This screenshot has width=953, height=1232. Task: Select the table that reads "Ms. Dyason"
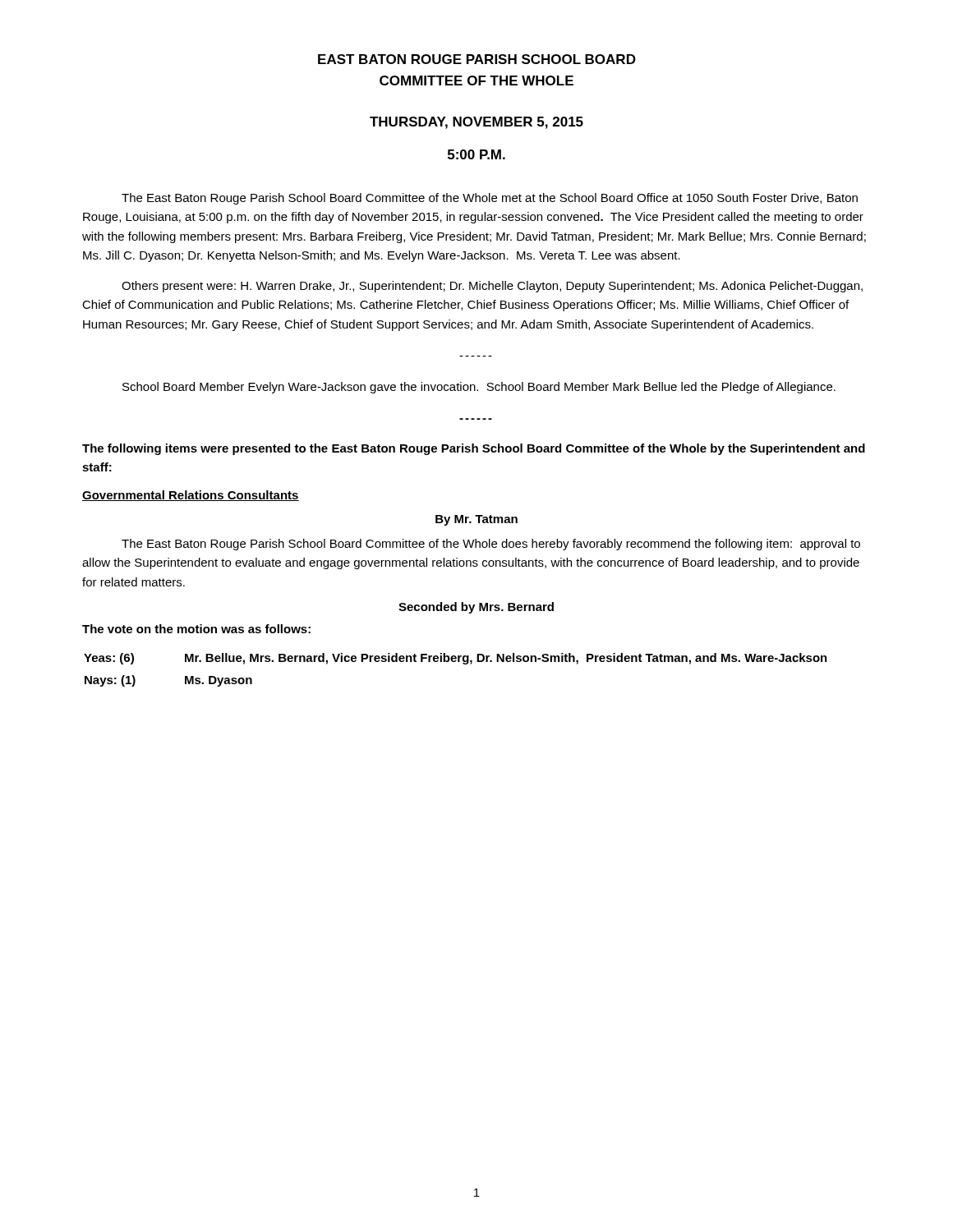pyautogui.click(x=476, y=668)
